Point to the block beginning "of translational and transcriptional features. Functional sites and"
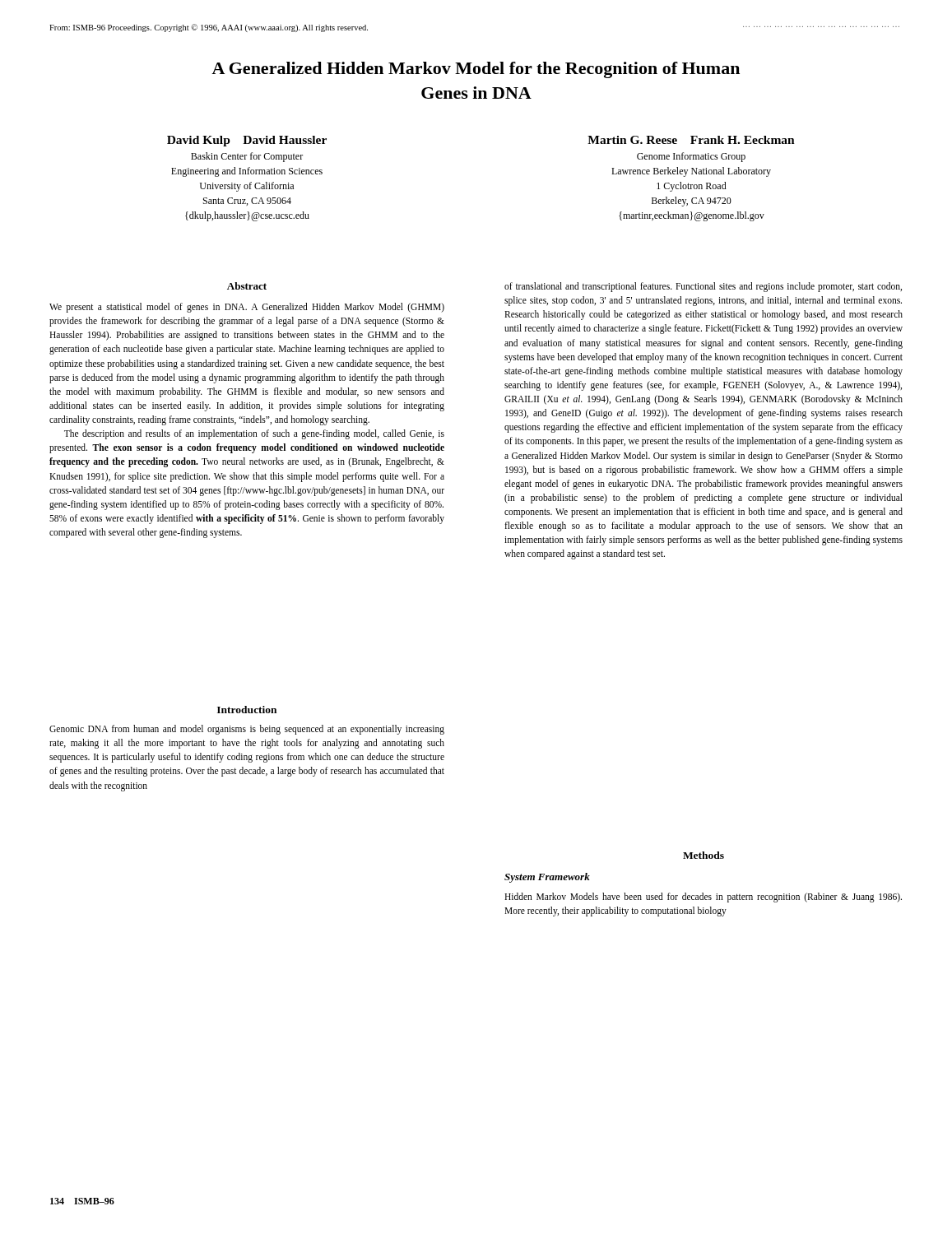This screenshot has width=952, height=1234. coord(703,420)
